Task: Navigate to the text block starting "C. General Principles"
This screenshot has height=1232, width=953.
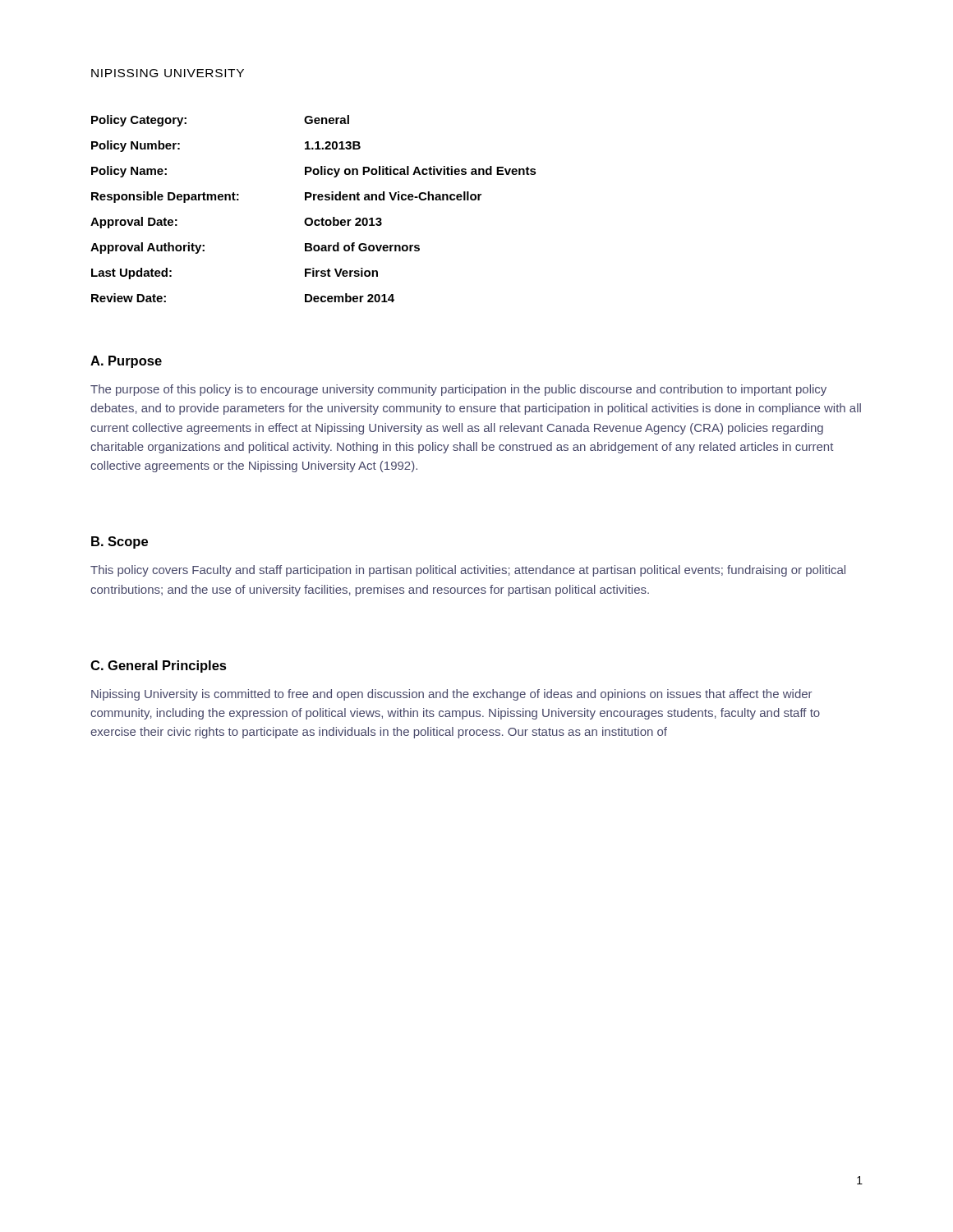Action: (x=159, y=665)
